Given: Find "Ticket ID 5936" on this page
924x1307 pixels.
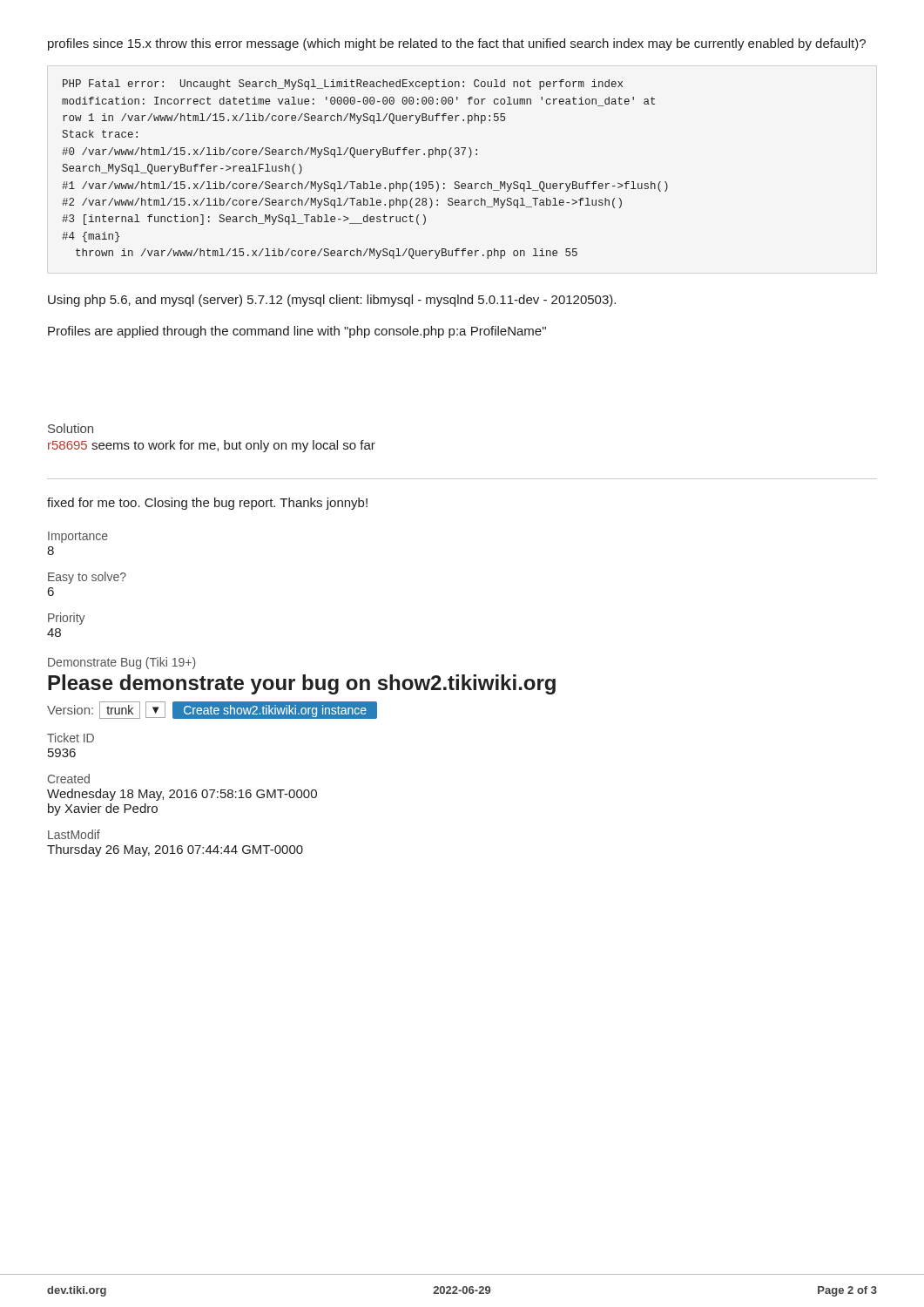Looking at the screenshot, I should (x=71, y=738).
